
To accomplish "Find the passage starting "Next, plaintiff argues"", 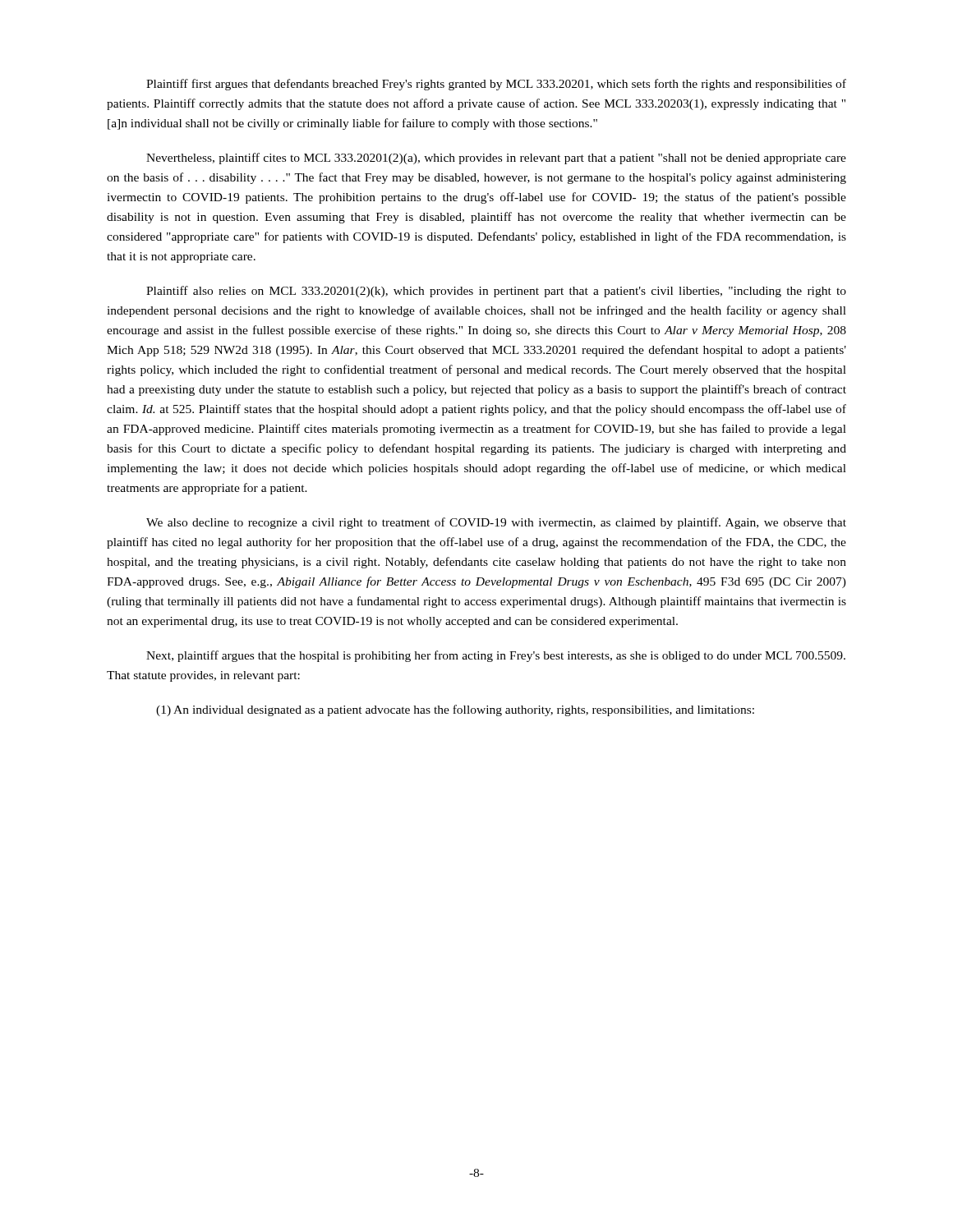I will tap(476, 665).
